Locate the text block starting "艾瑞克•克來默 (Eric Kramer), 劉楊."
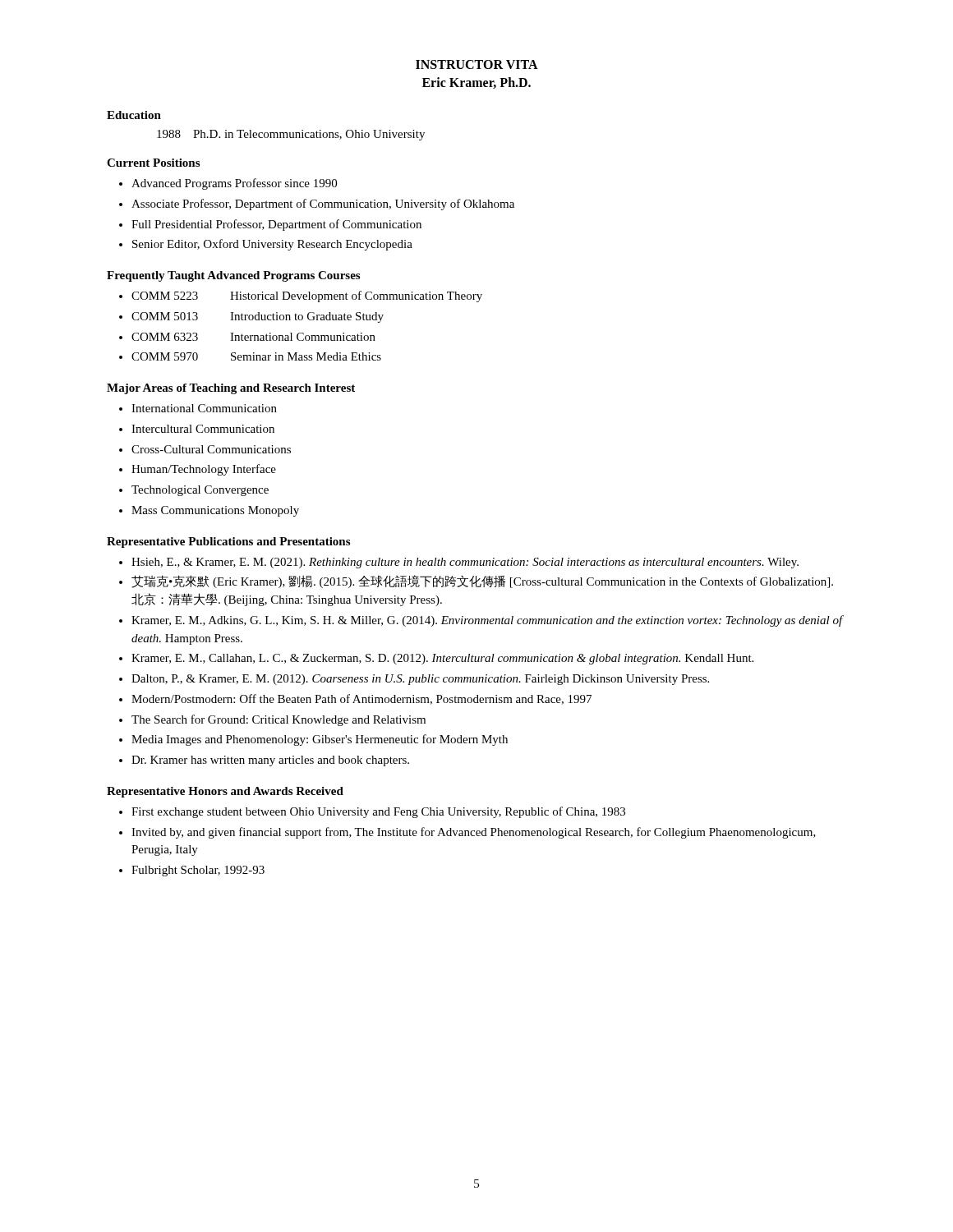This screenshot has width=953, height=1232. (483, 591)
